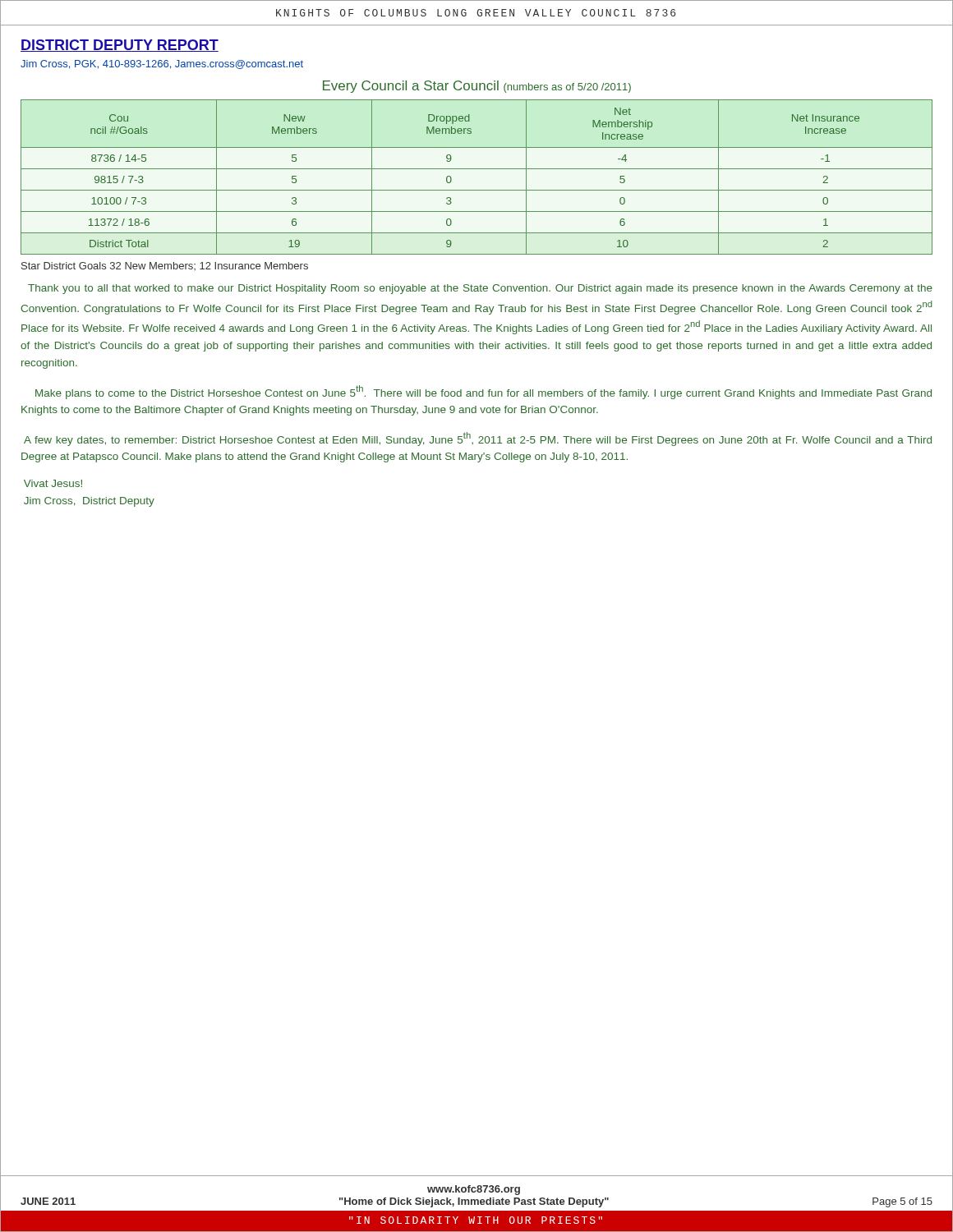Viewport: 953px width, 1232px height.
Task: Locate the block of text that opens with "A few key dates, to remember:"
Action: [476, 447]
